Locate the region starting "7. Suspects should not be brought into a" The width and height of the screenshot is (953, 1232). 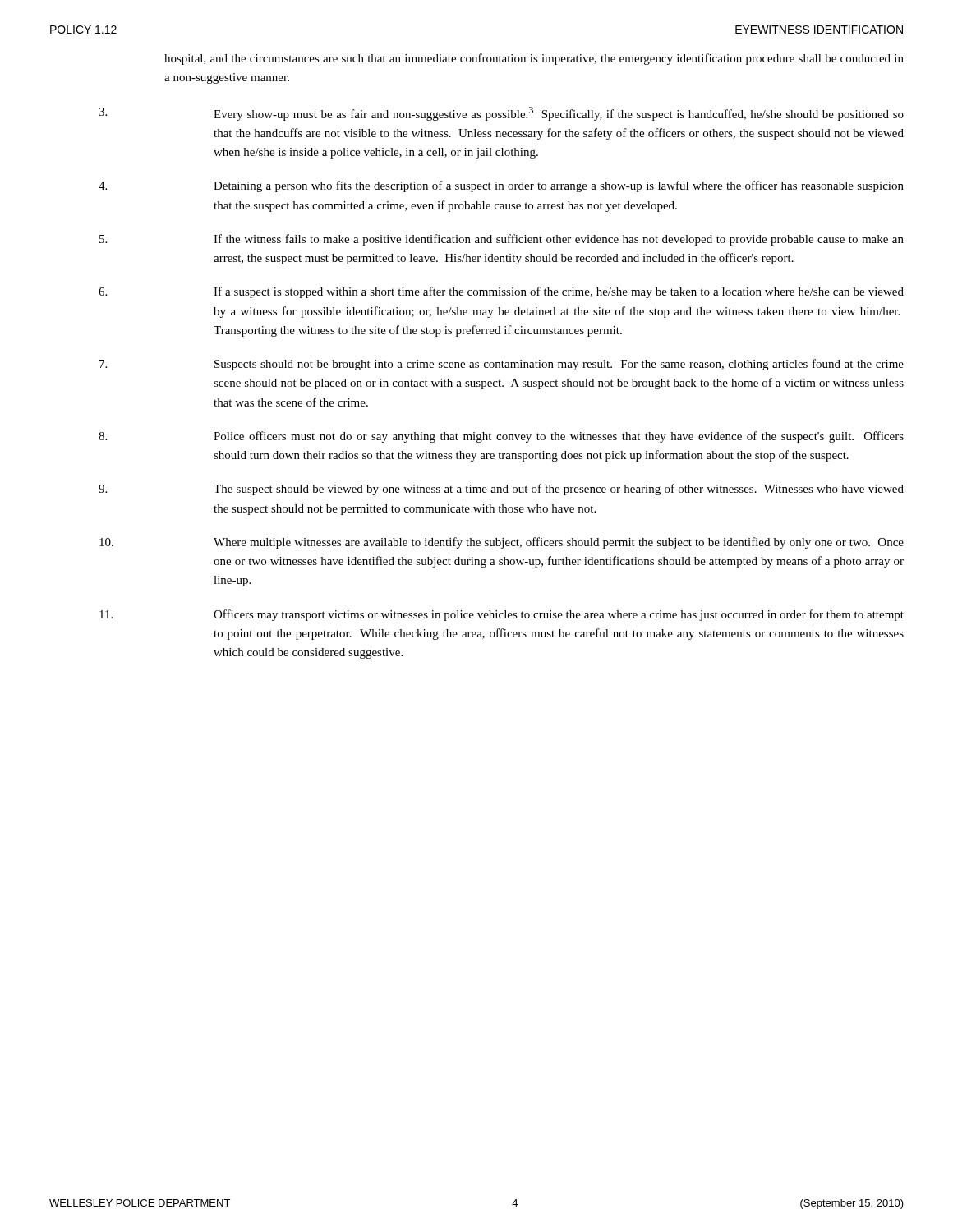point(476,383)
